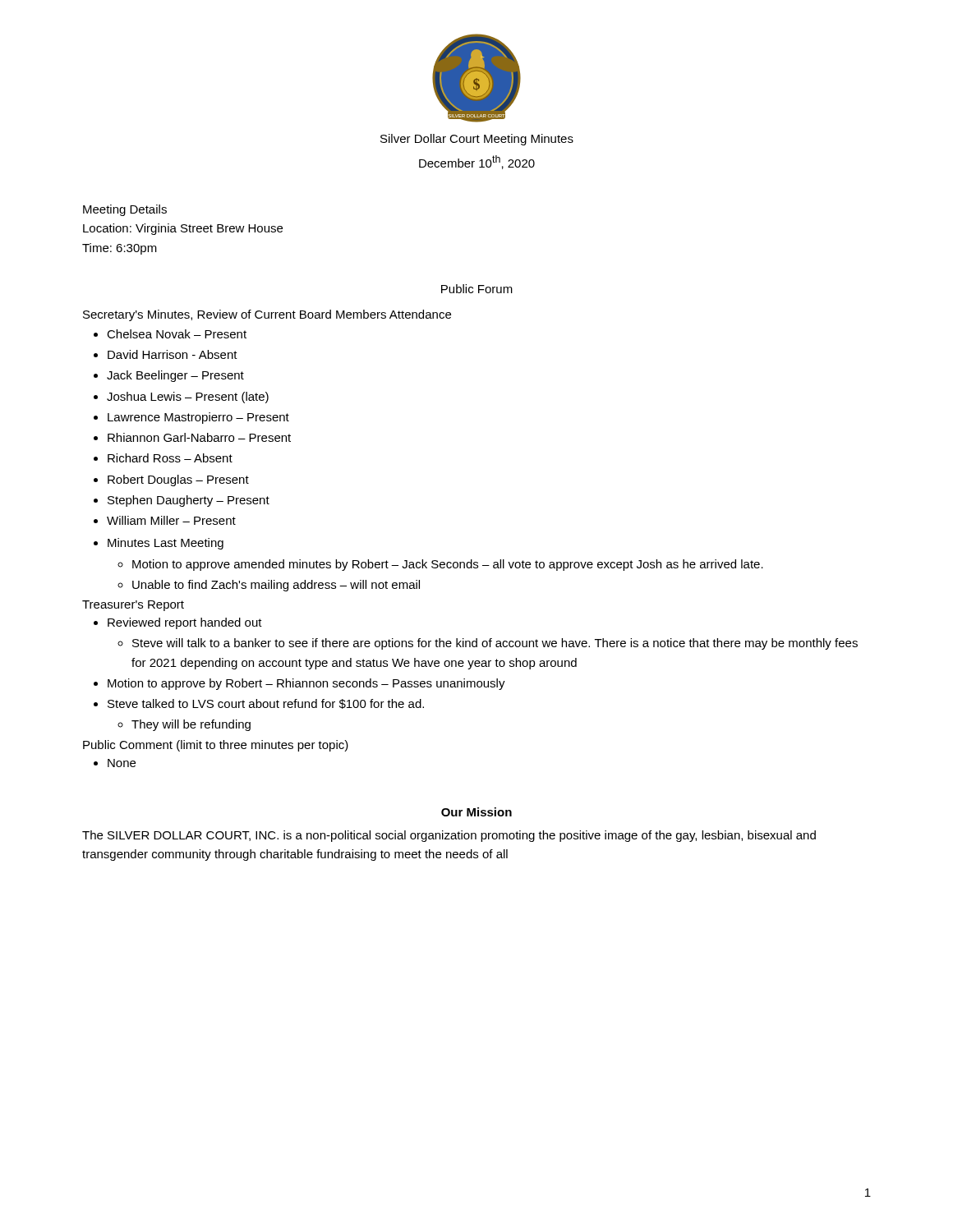Navigate to the text starting "Motion to approve by Robert"

[x=489, y=683]
